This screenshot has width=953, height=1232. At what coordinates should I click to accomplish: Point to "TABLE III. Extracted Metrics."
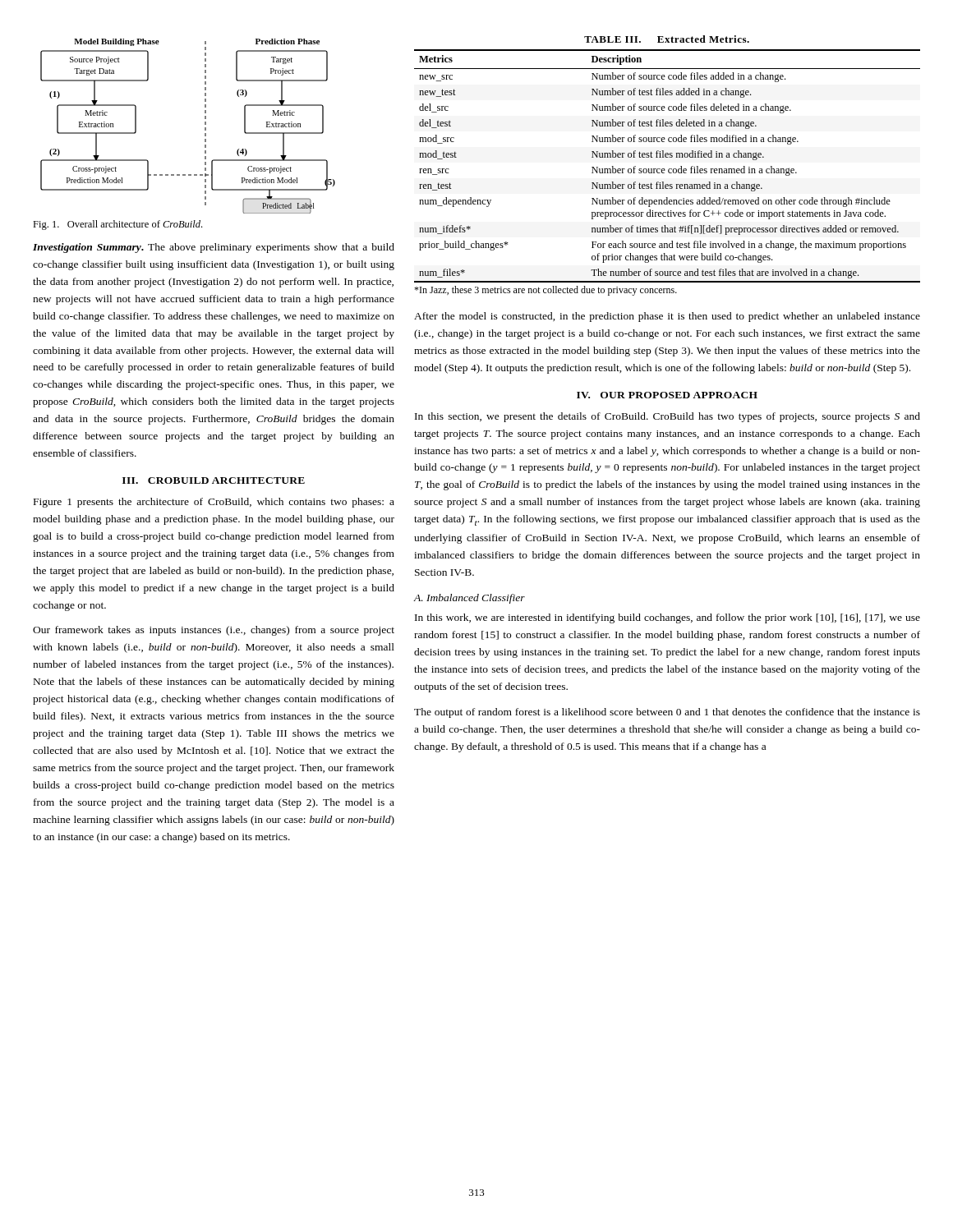click(667, 39)
